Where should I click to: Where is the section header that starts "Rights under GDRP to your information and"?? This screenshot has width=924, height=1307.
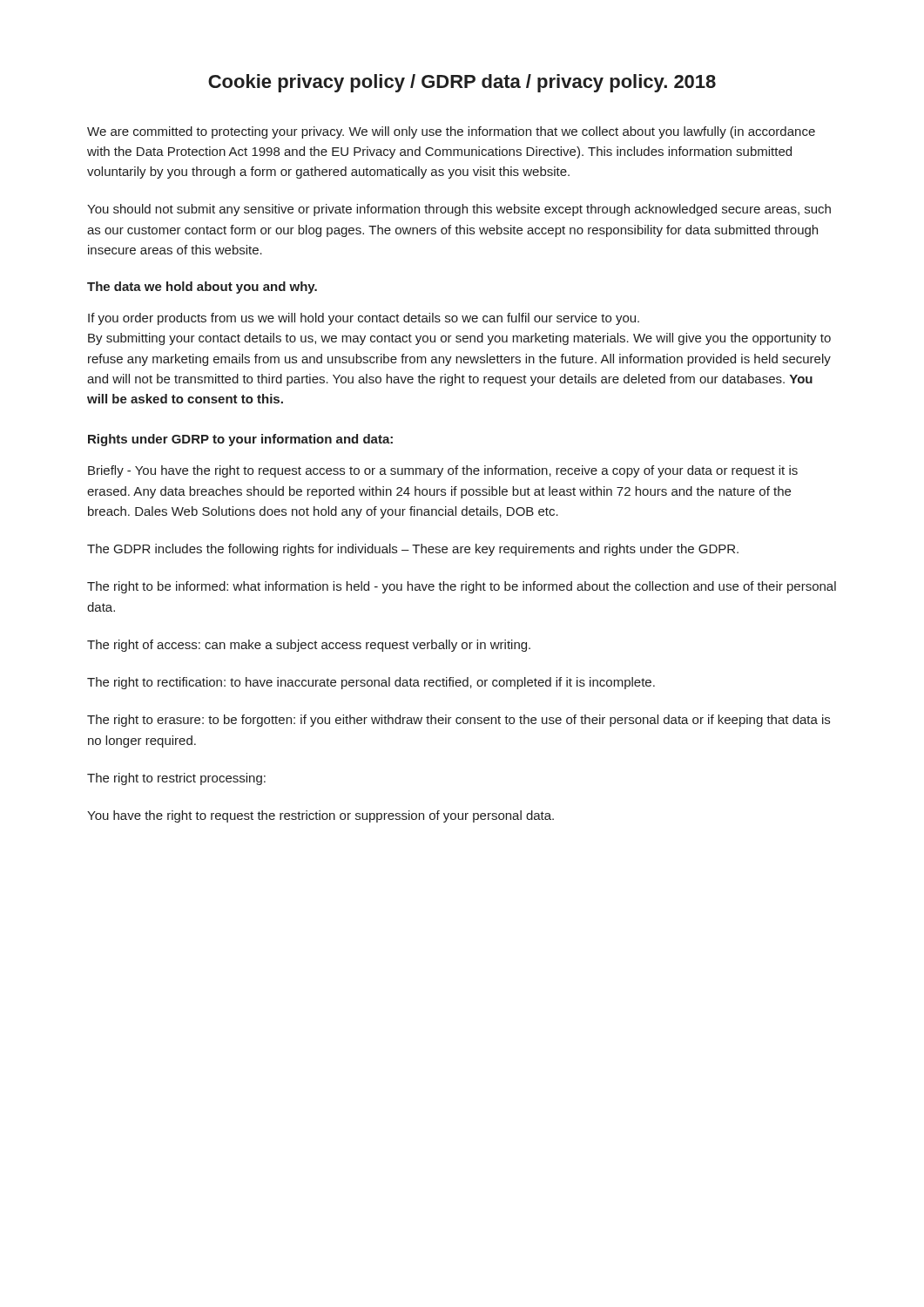pos(240,439)
